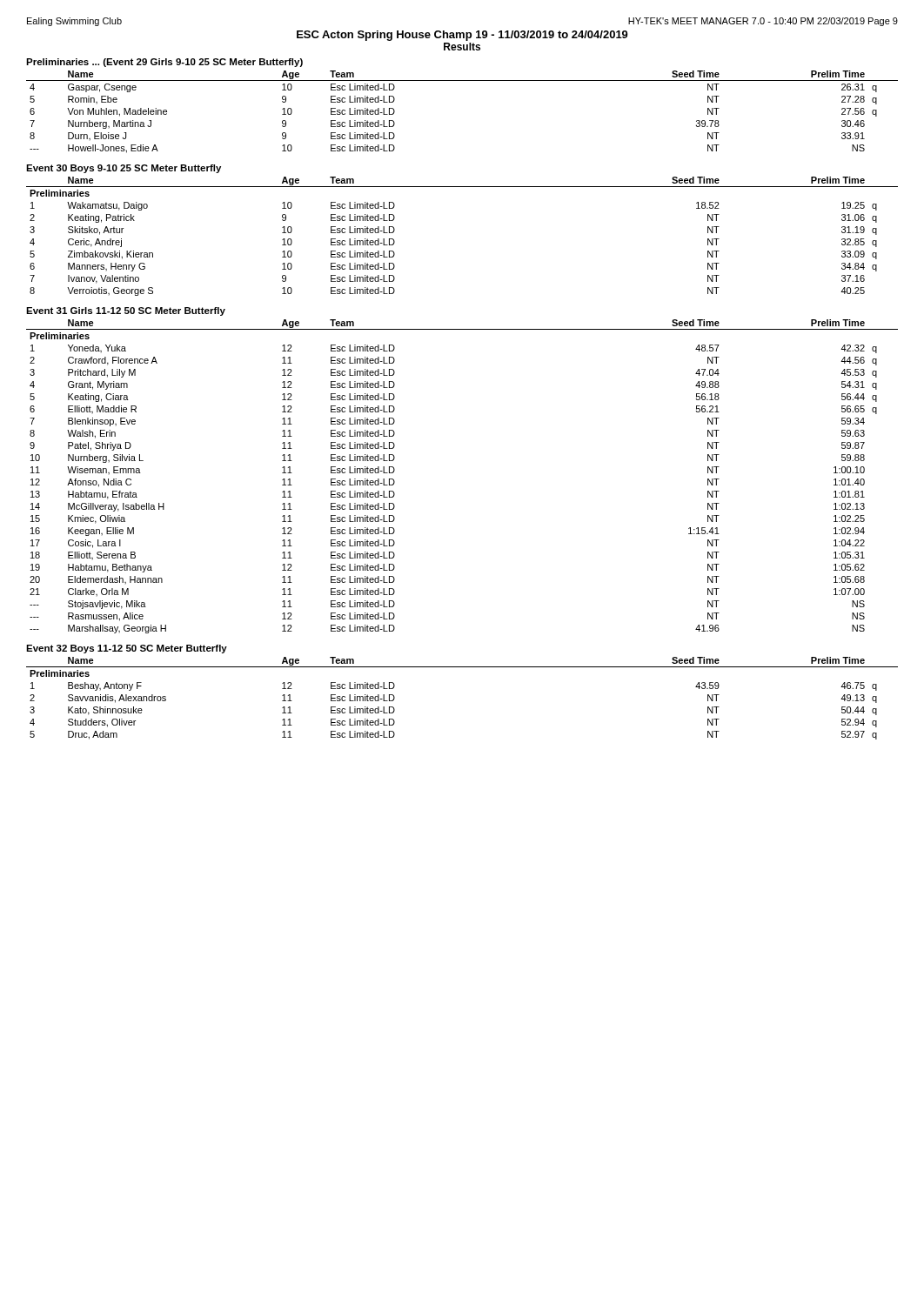Select the element starting "Event 32 Boys"

tap(126, 648)
